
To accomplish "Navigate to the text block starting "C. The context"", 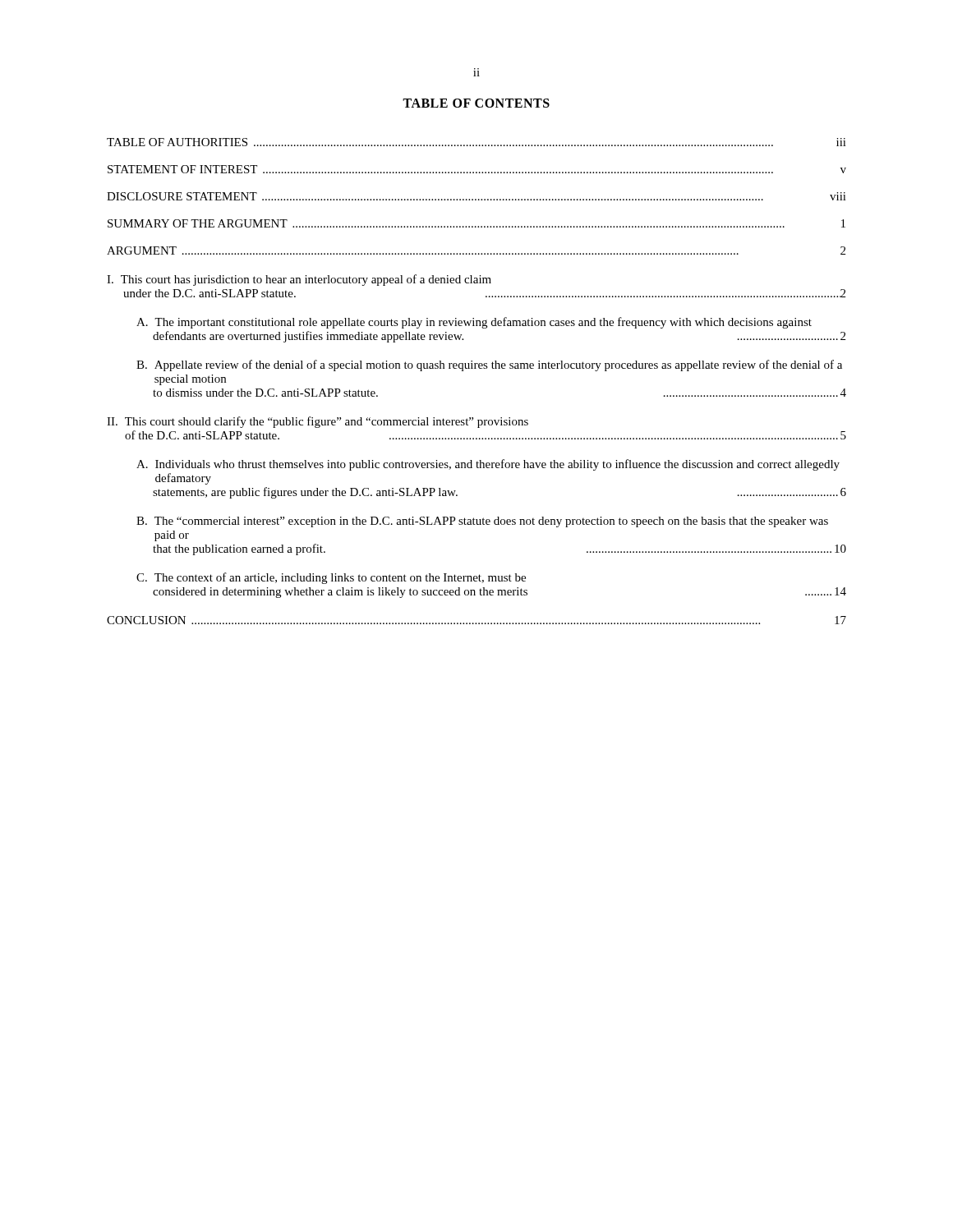I will [491, 585].
